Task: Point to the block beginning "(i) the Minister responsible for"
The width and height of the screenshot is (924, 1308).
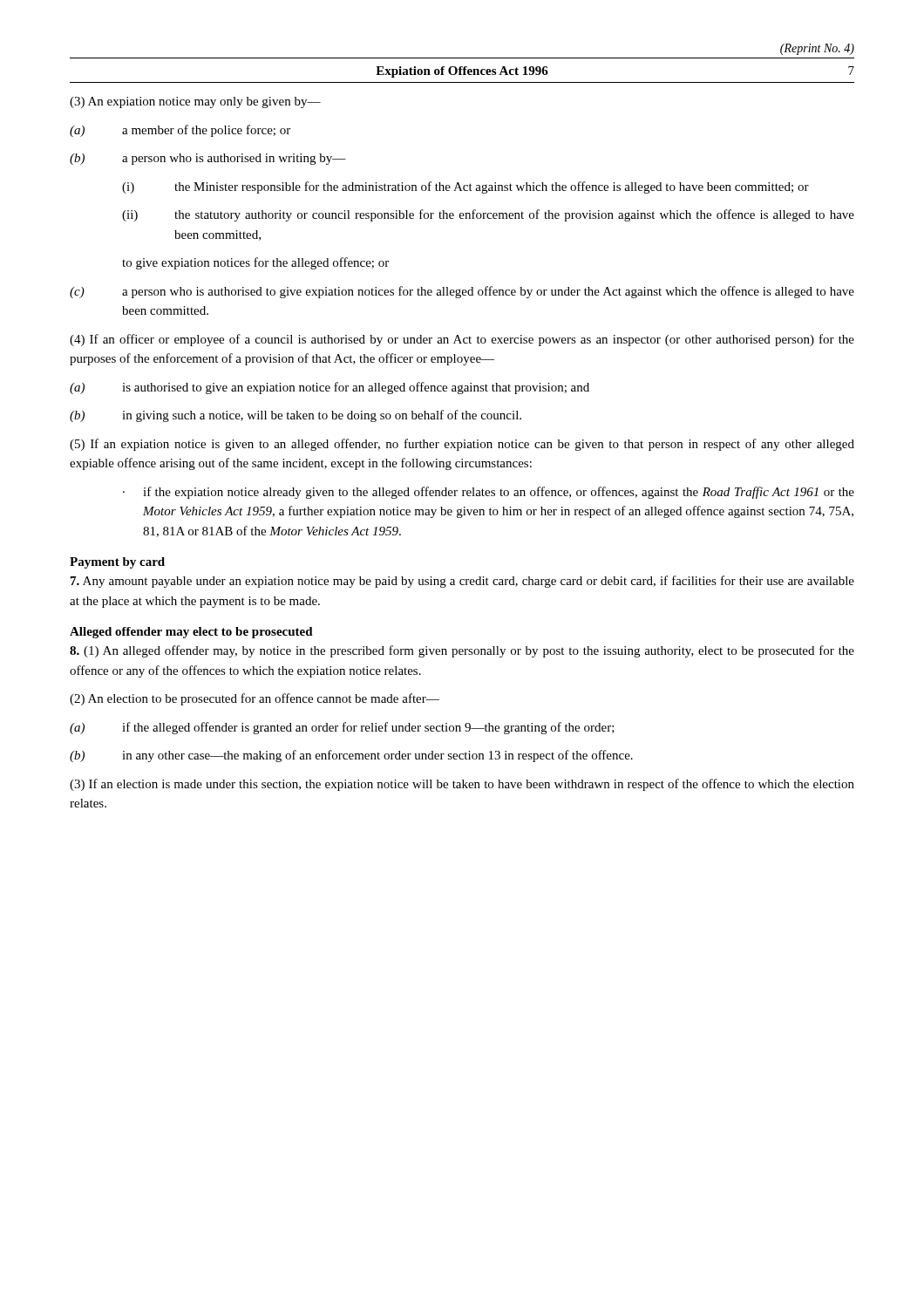Action: click(488, 186)
